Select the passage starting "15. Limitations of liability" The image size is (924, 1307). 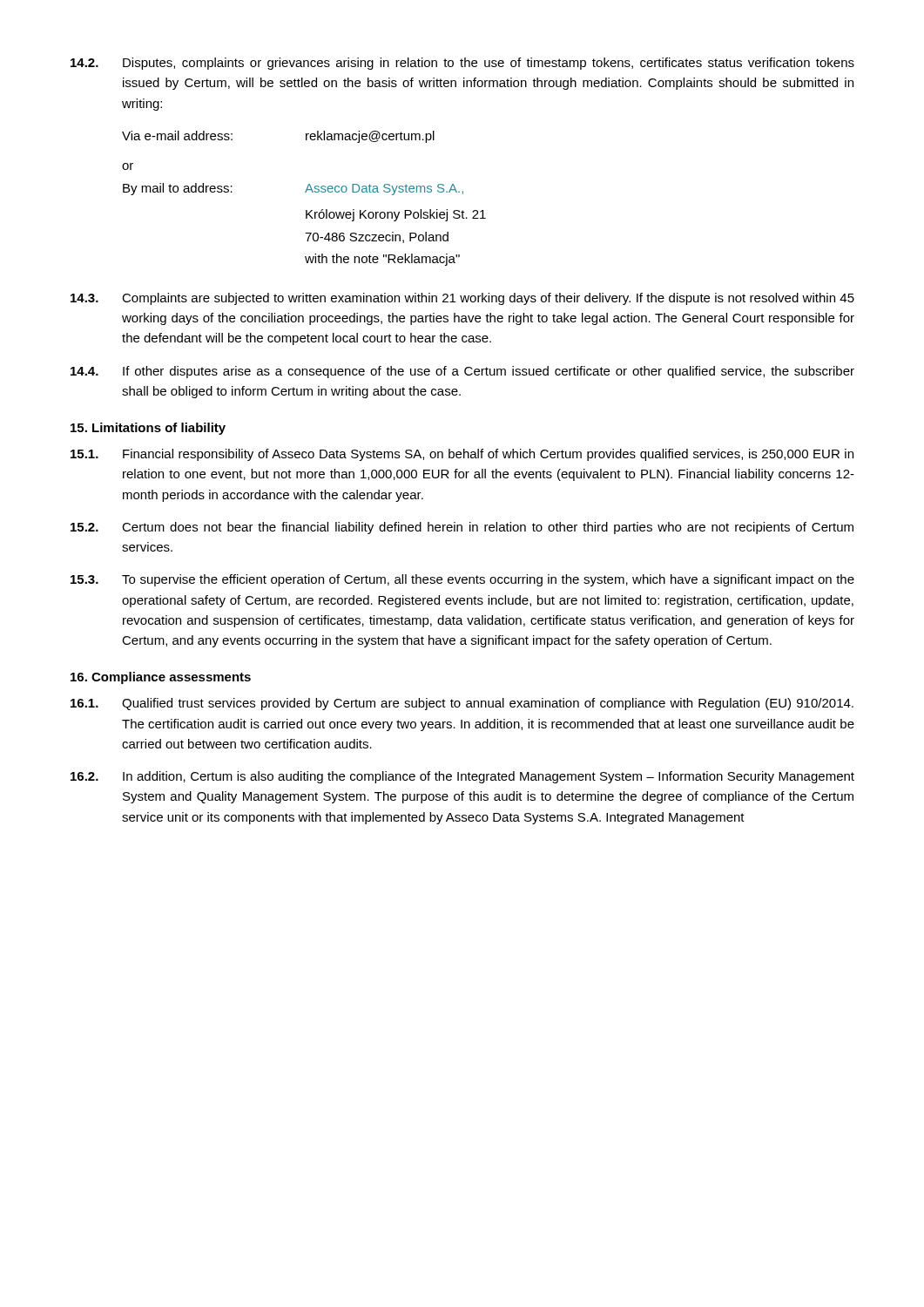[148, 427]
